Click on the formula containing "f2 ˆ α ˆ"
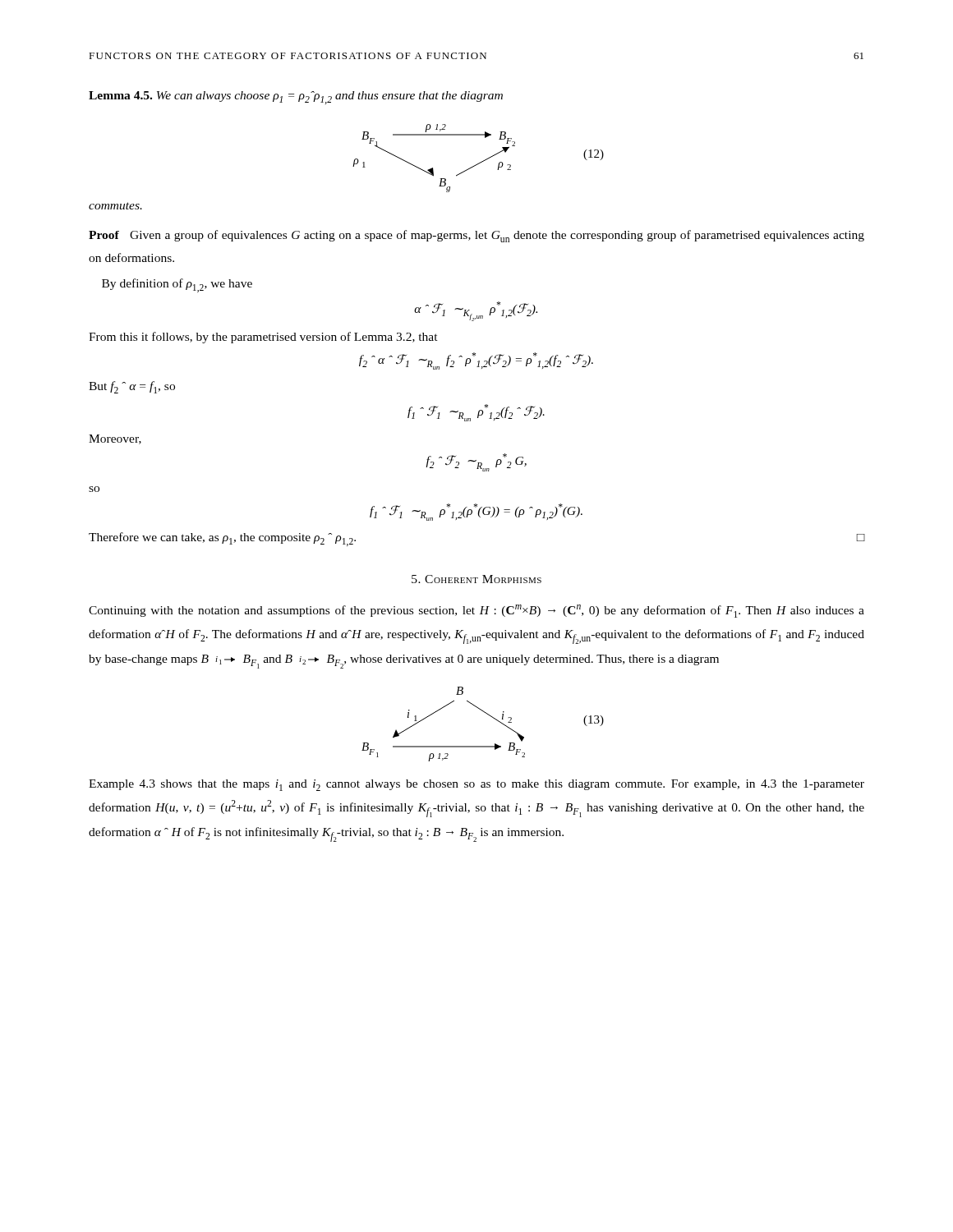The height and width of the screenshot is (1232, 953). [476, 361]
